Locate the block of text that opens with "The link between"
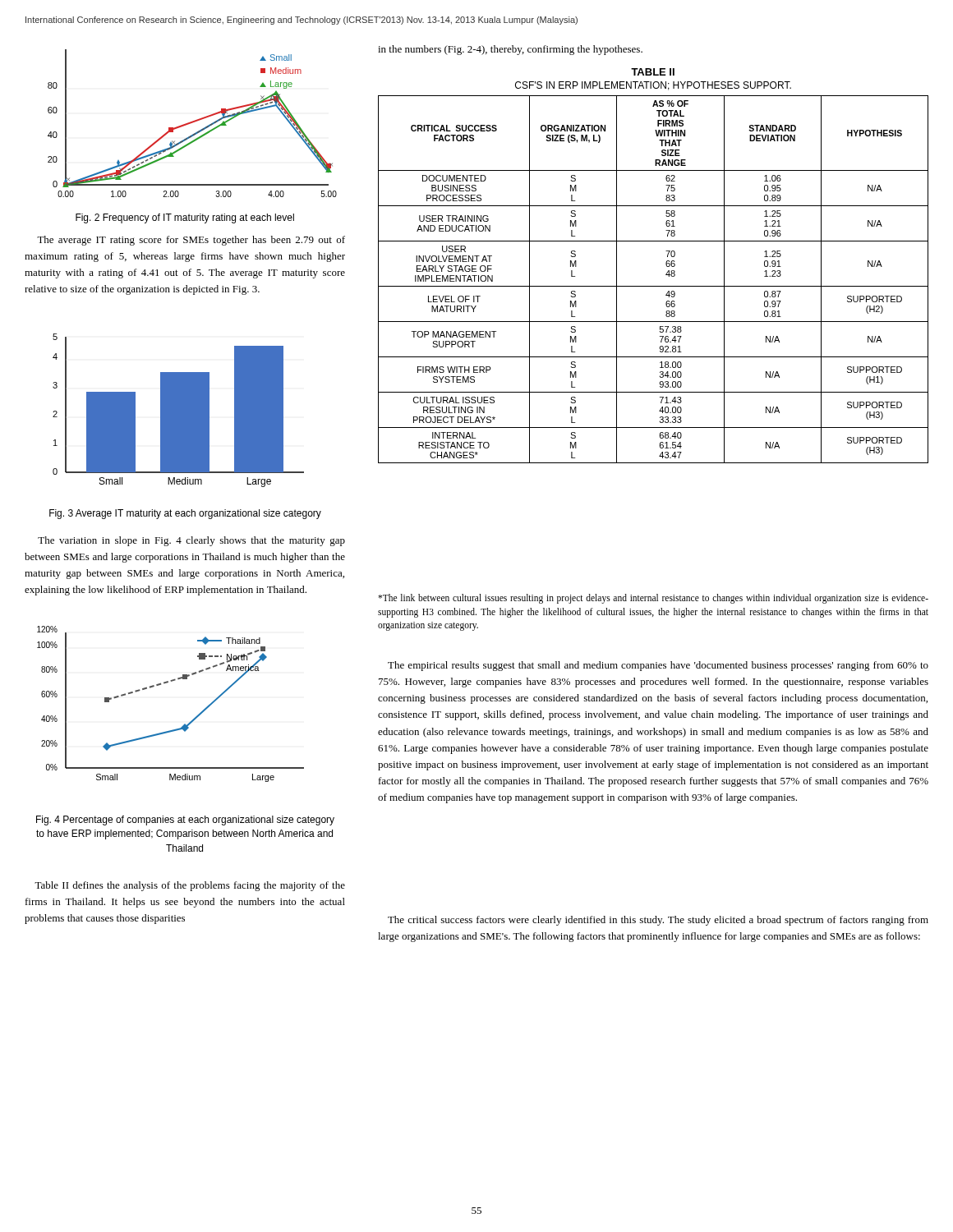The width and height of the screenshot is (953, 1232). point(653,612)
